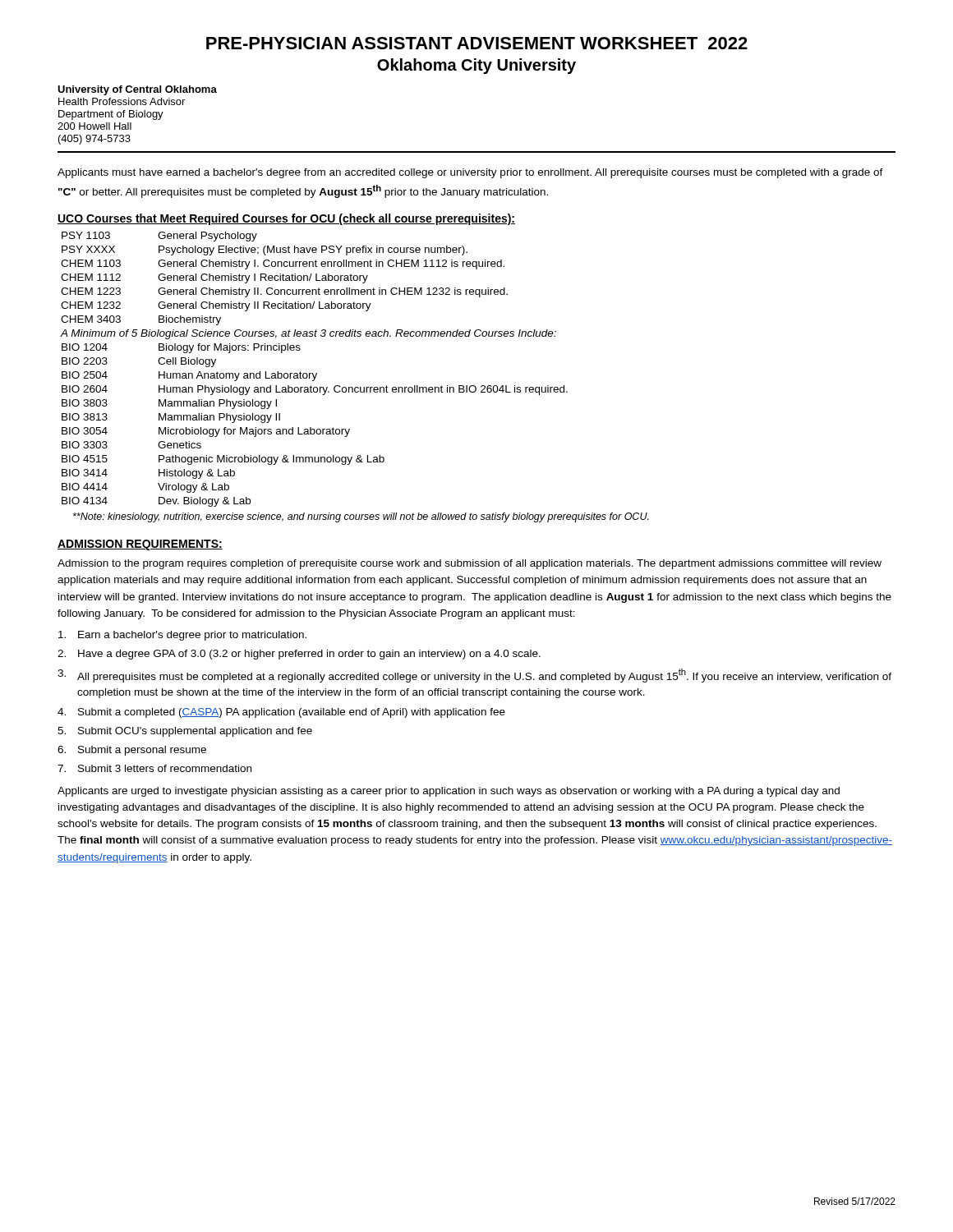Click the passage that begins "Applicants must have earned a bachelor's"

pos(470,182)
